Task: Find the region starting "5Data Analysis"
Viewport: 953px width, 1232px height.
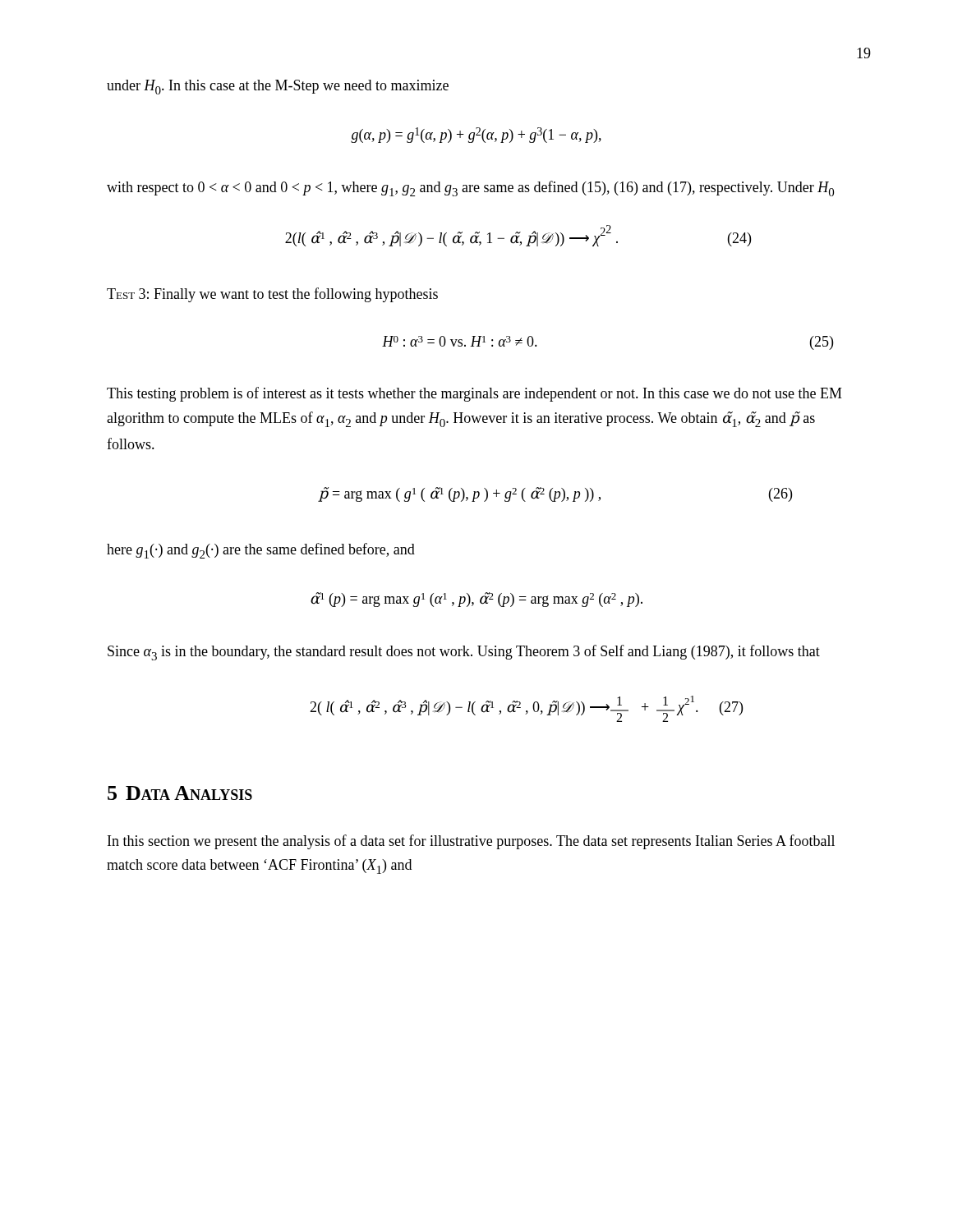Action: [180, 793]
